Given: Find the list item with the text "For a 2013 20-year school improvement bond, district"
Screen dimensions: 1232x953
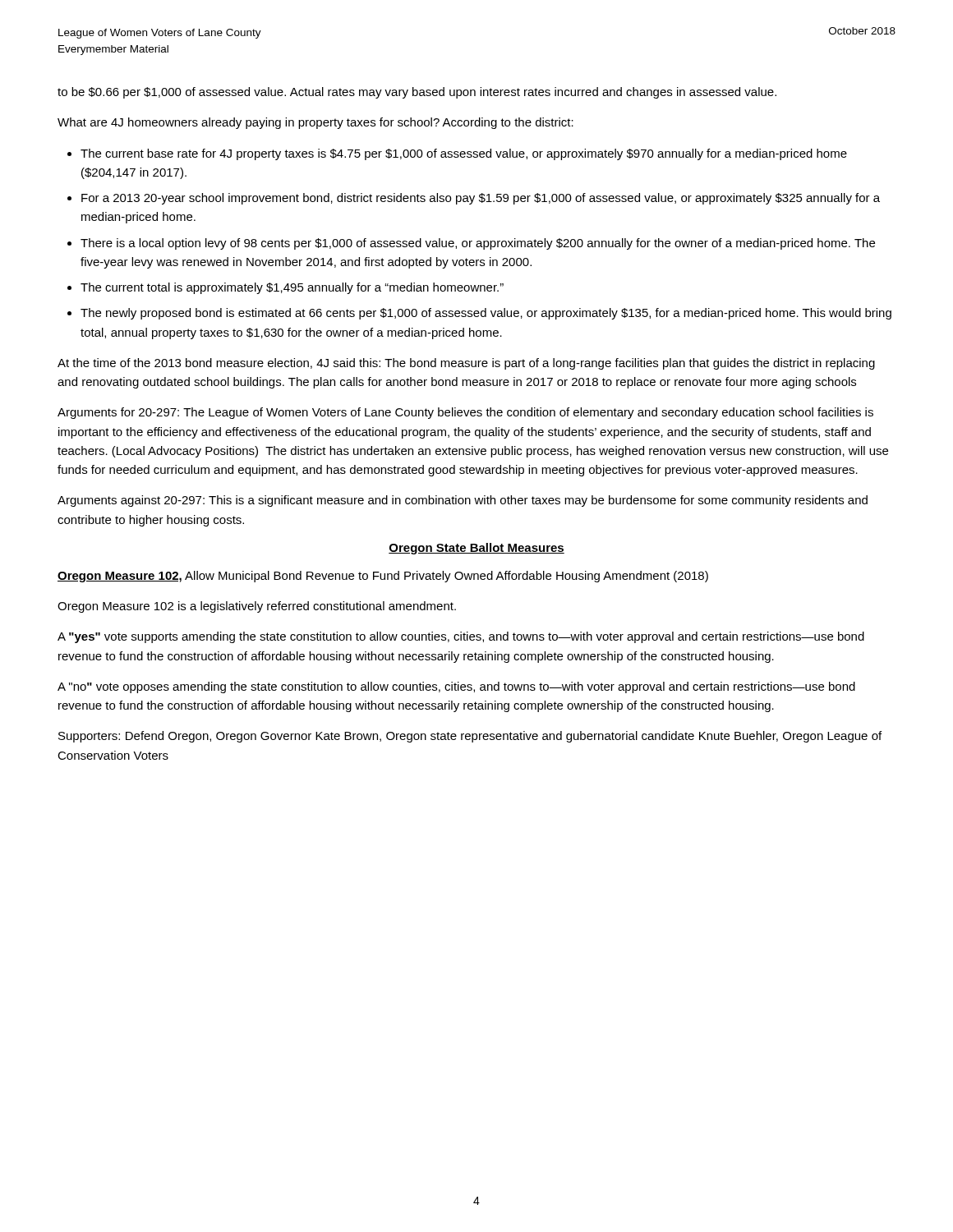Looking at the screenshot, I should pos(480,207).
